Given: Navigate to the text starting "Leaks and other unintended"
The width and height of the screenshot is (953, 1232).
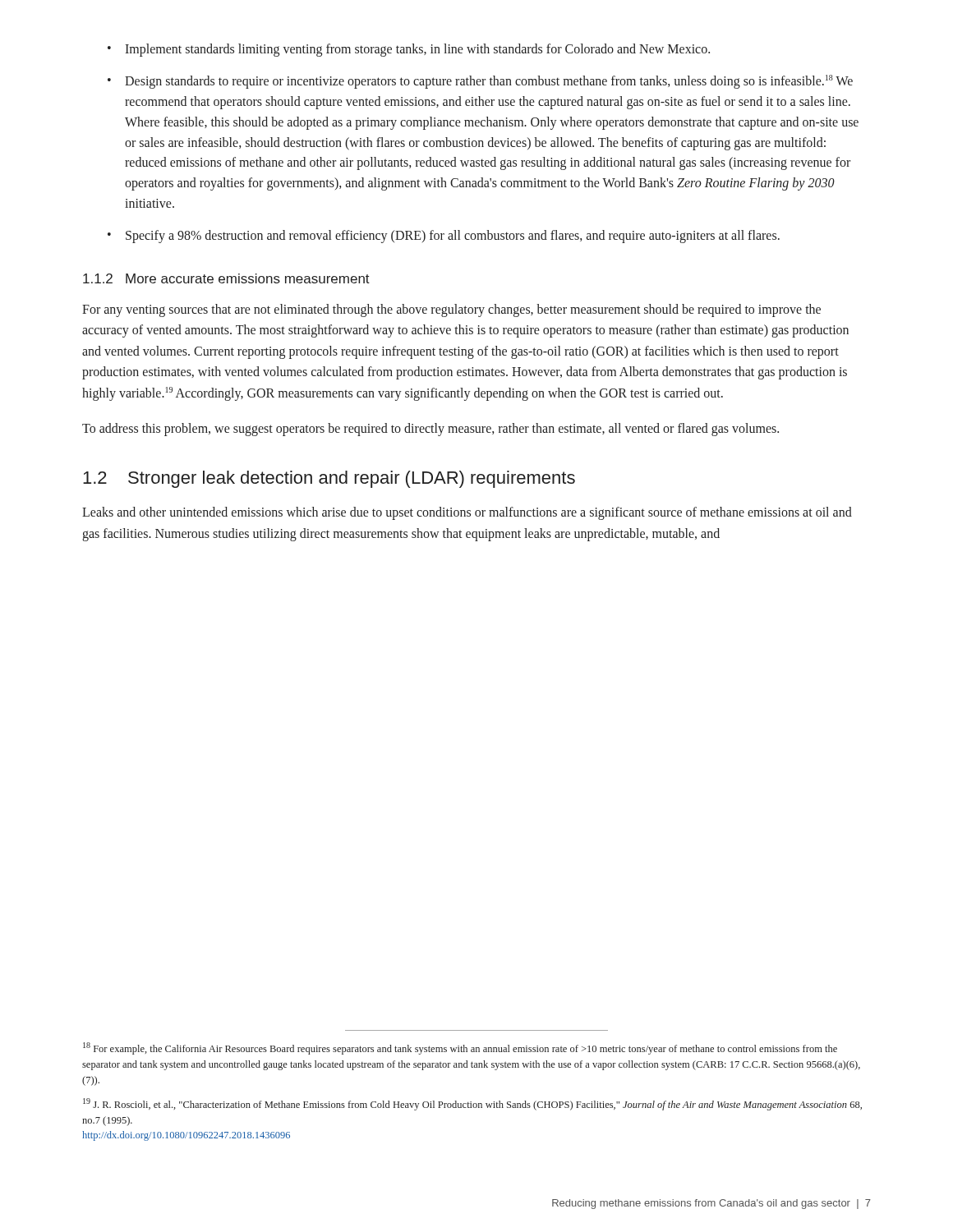Looking at the screenshot, I should [467, 523].
